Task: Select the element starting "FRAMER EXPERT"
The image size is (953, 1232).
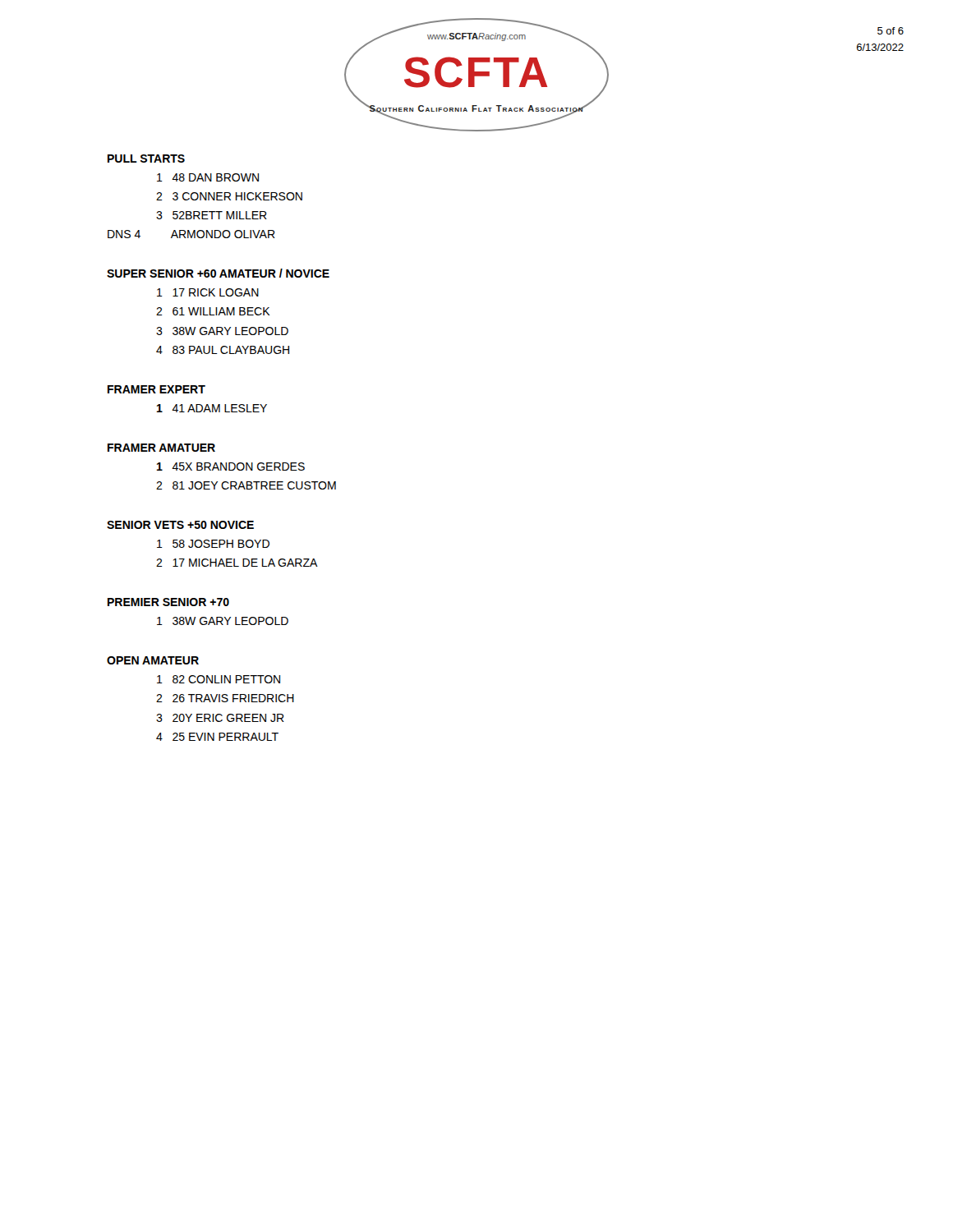Action: click(x=156, y=389)
